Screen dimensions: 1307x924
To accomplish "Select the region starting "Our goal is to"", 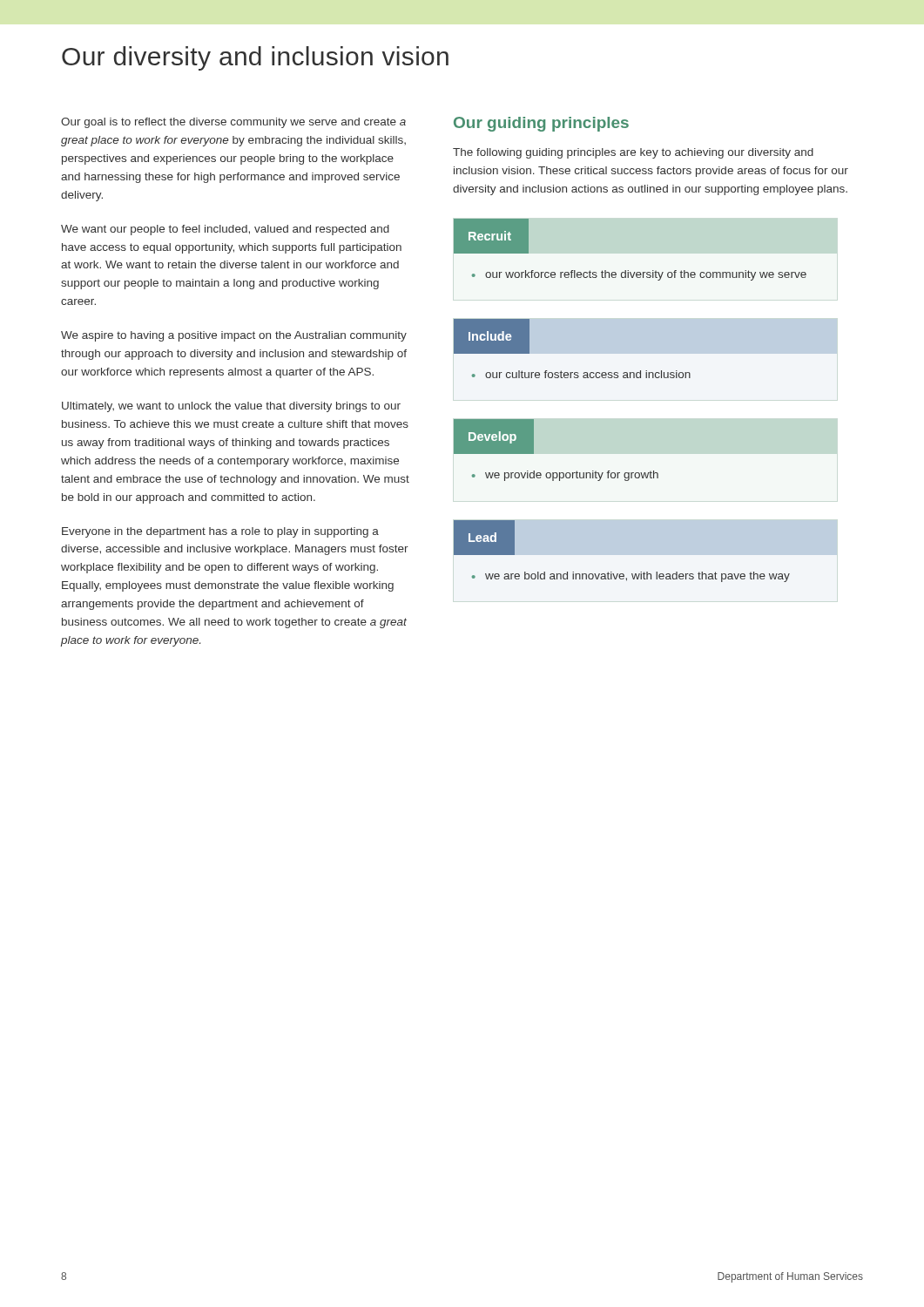I will 235,159.
